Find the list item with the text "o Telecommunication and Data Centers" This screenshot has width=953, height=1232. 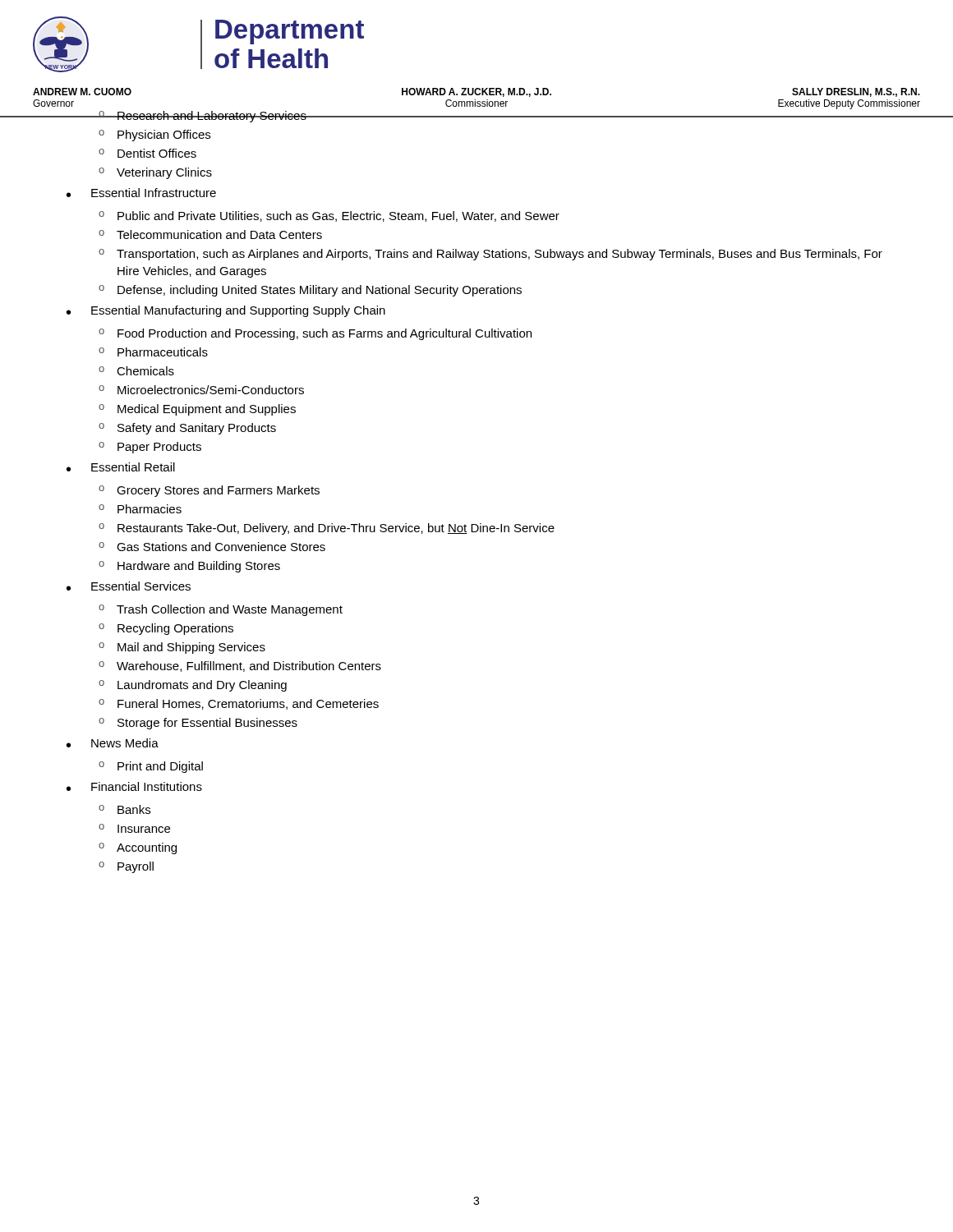[210, 234]
